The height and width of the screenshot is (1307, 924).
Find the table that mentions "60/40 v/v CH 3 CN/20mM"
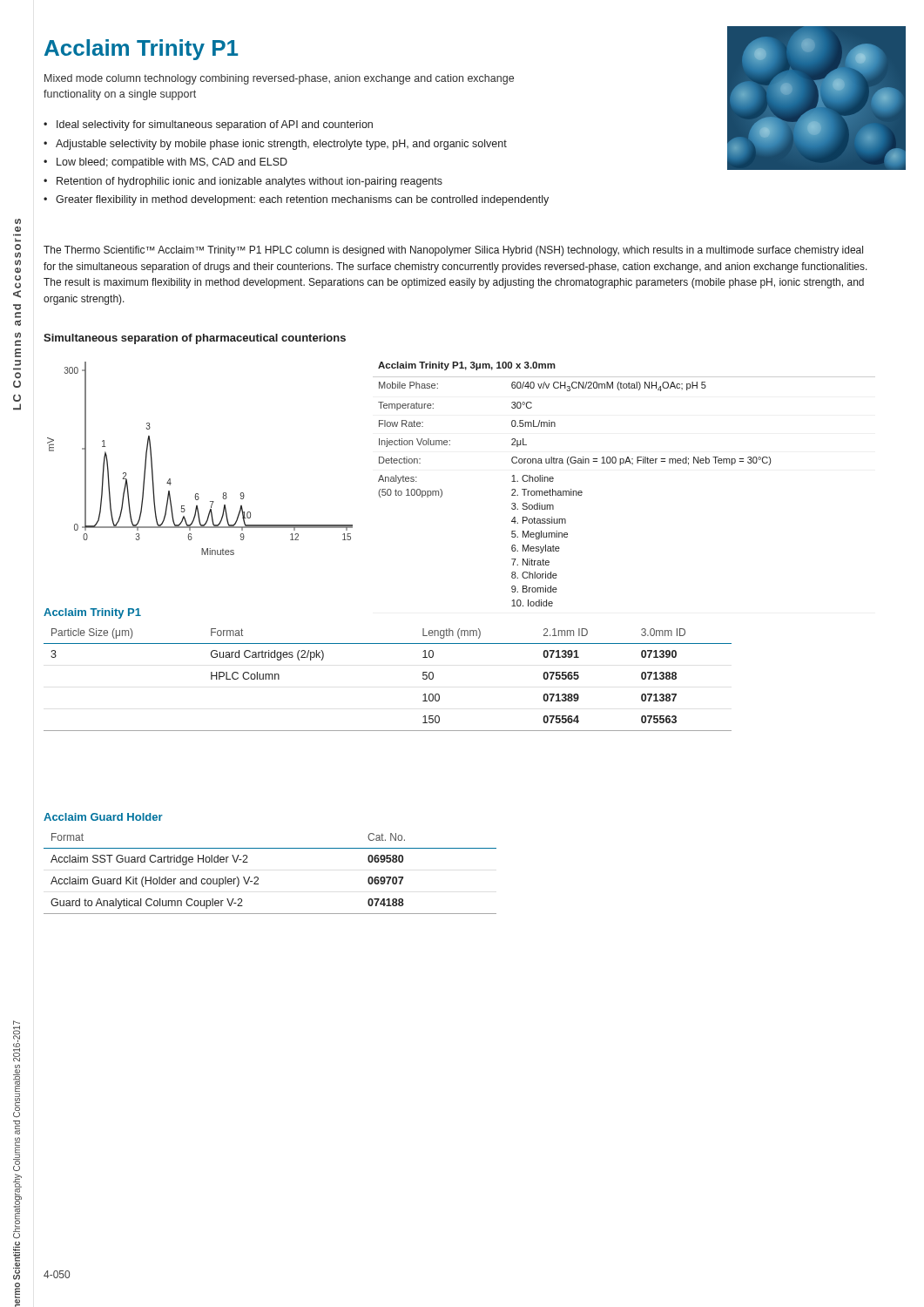point(624,485)
